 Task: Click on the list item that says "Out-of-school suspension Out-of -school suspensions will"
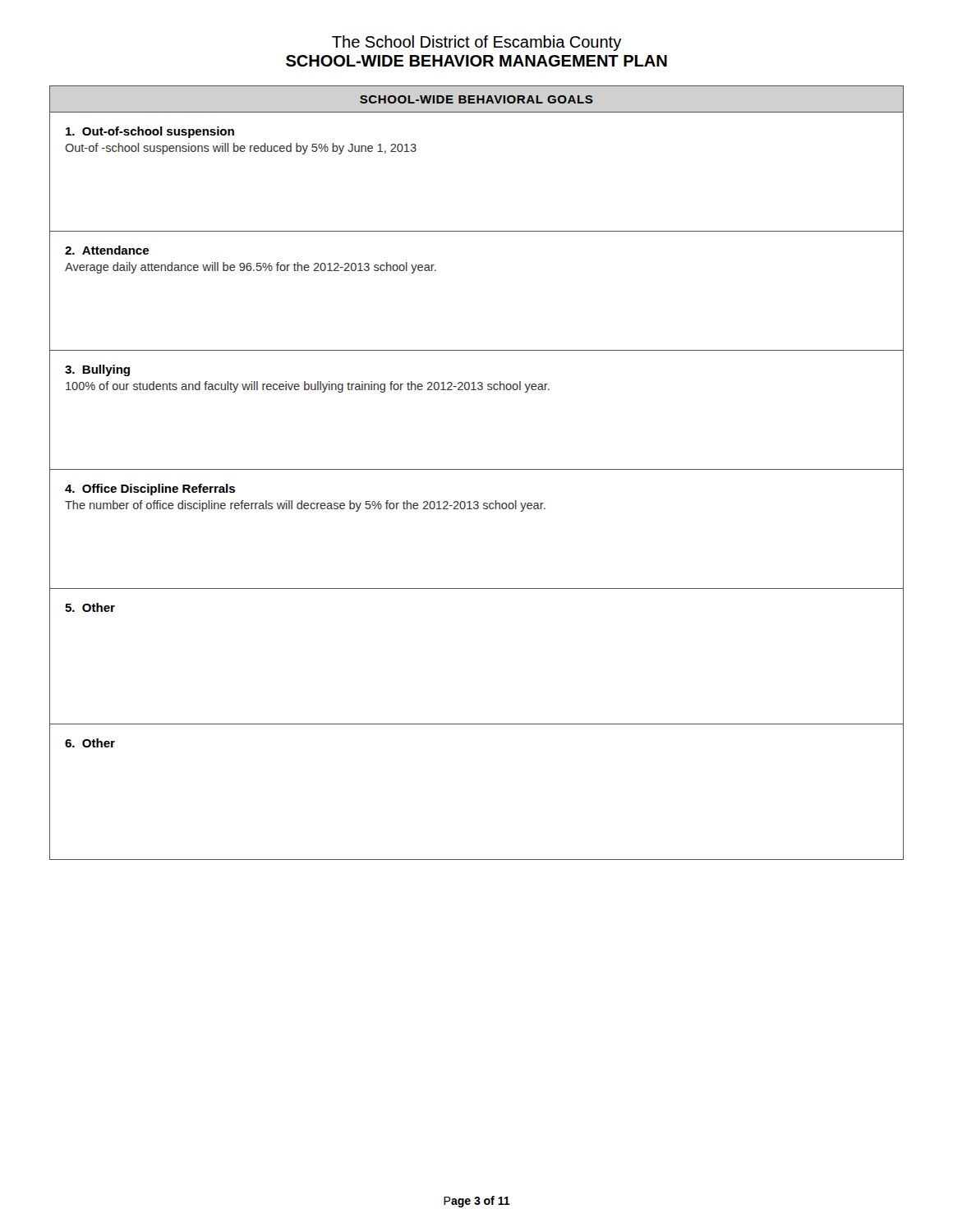click(150, 132)
